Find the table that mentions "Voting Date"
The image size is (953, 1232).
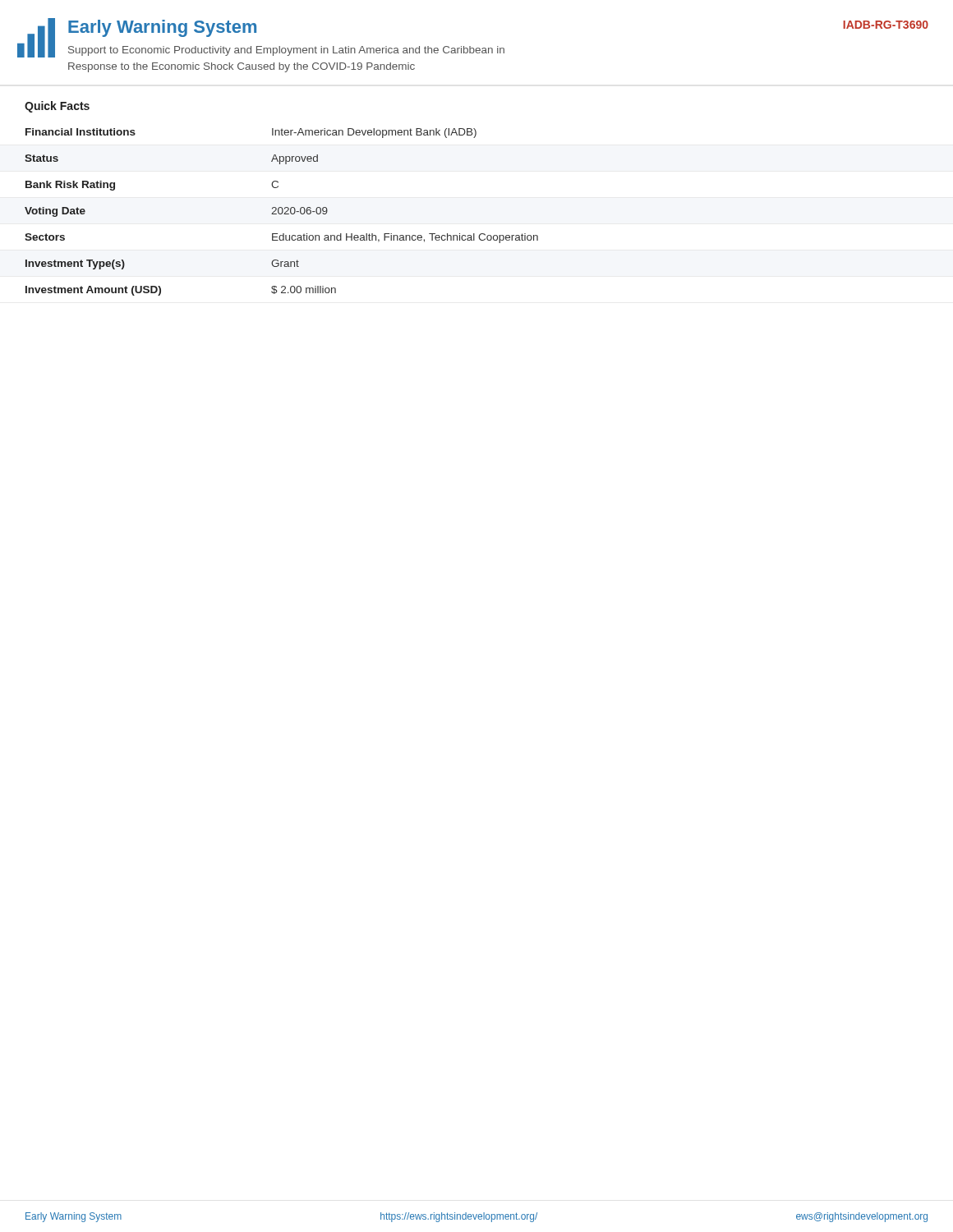tap(476, 211)
